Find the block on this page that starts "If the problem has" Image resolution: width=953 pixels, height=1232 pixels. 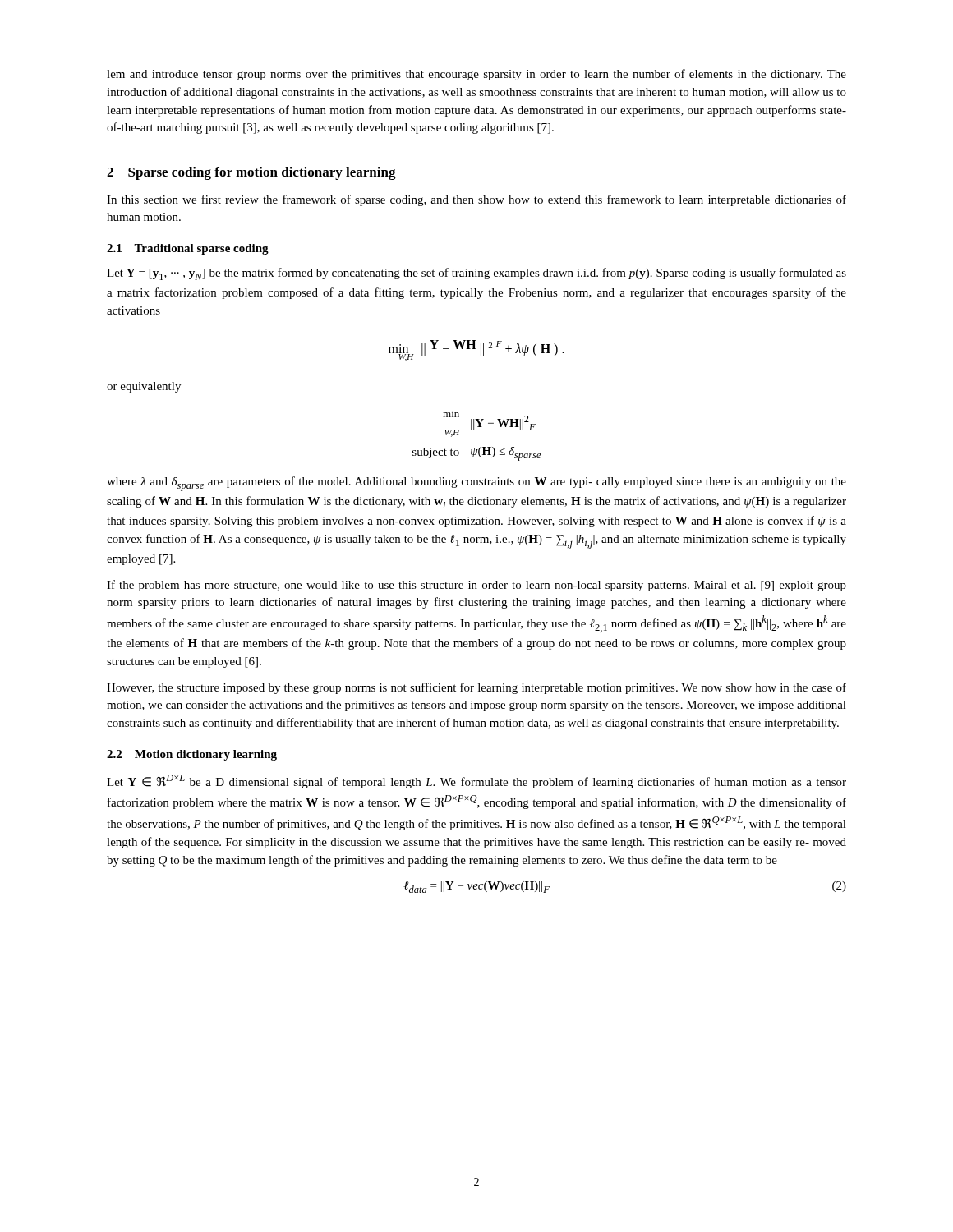(x=476, y=623)
